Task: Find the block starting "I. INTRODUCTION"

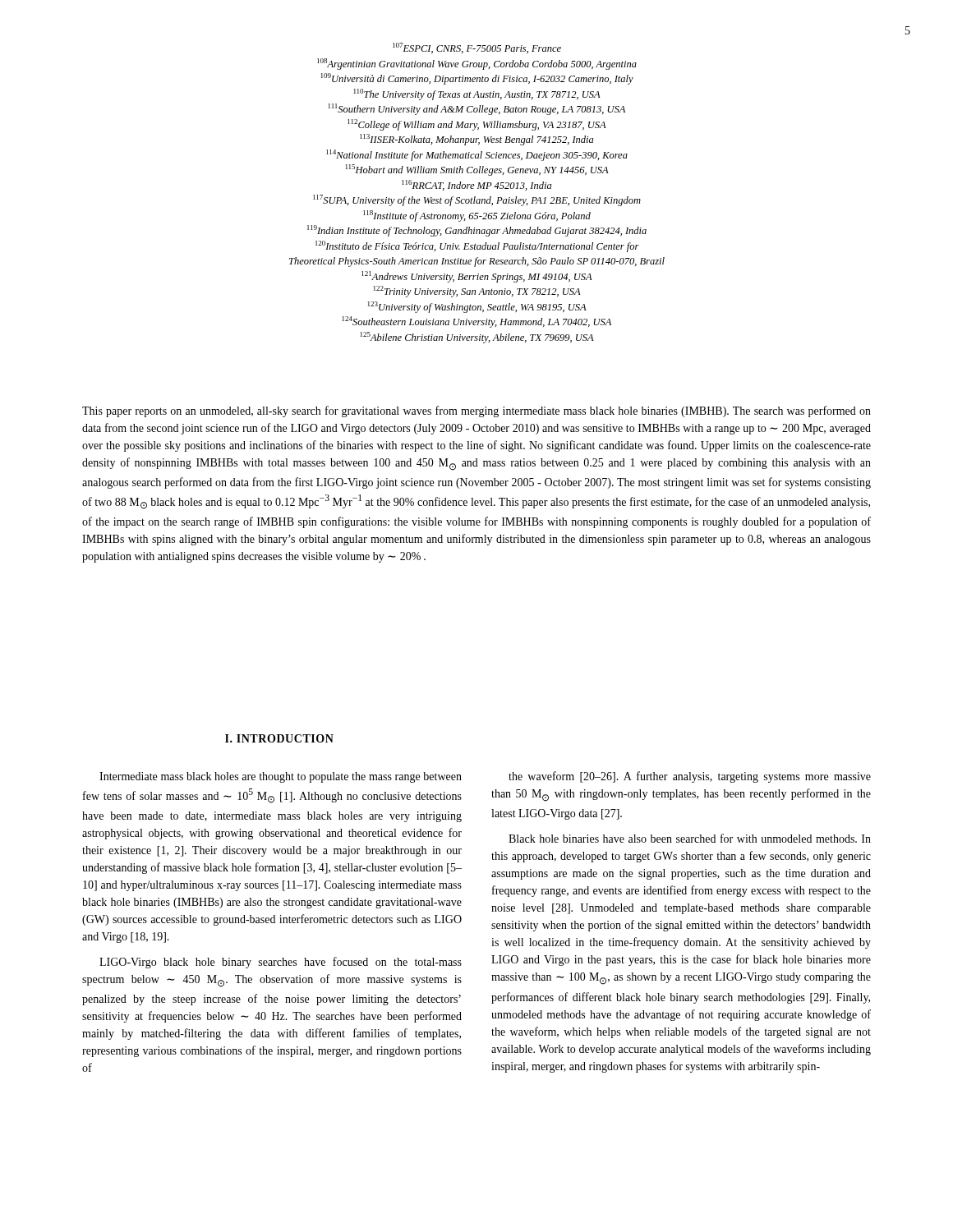Action: pos(279,739)
